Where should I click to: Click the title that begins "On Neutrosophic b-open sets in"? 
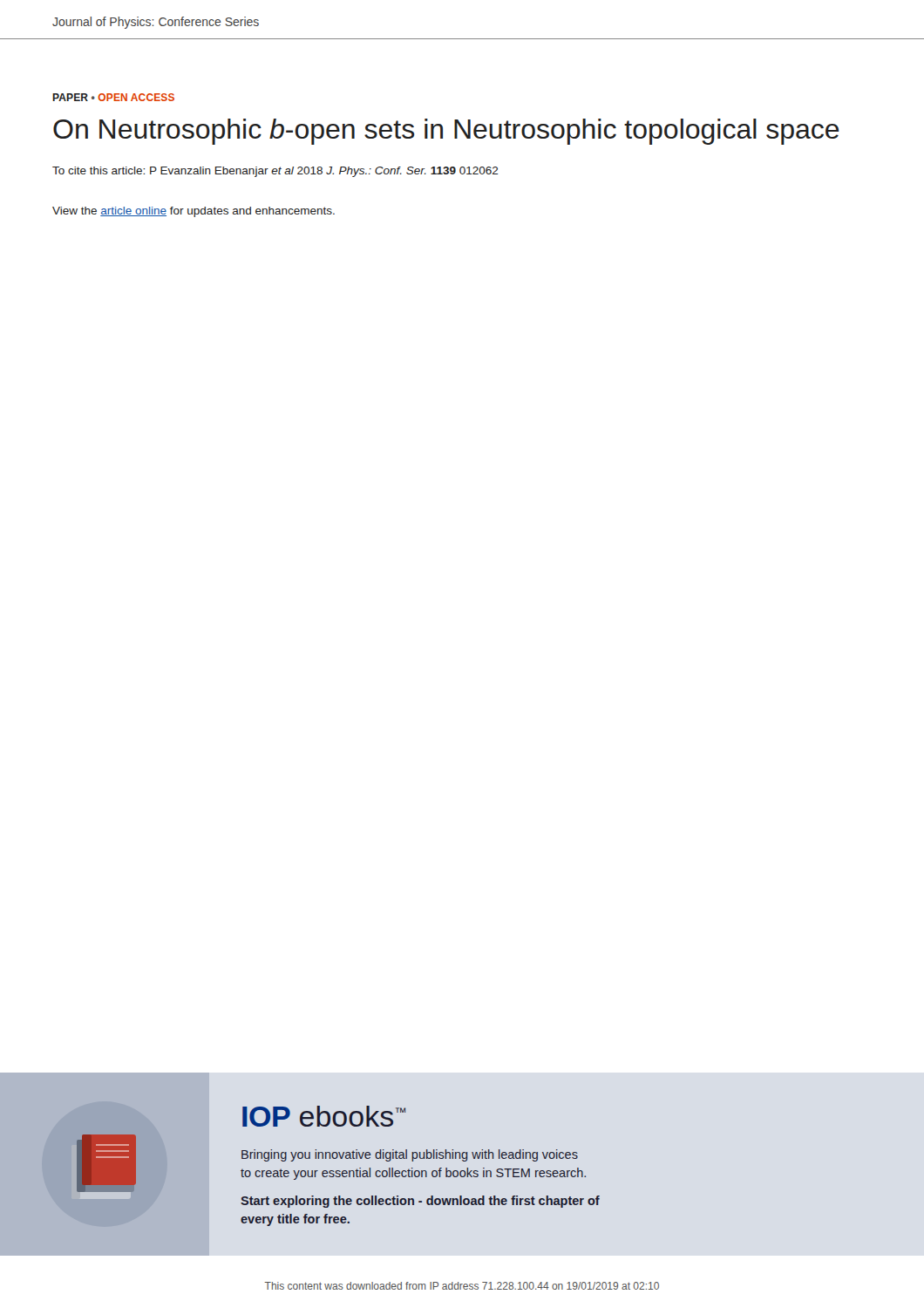(x=446, y=129)
